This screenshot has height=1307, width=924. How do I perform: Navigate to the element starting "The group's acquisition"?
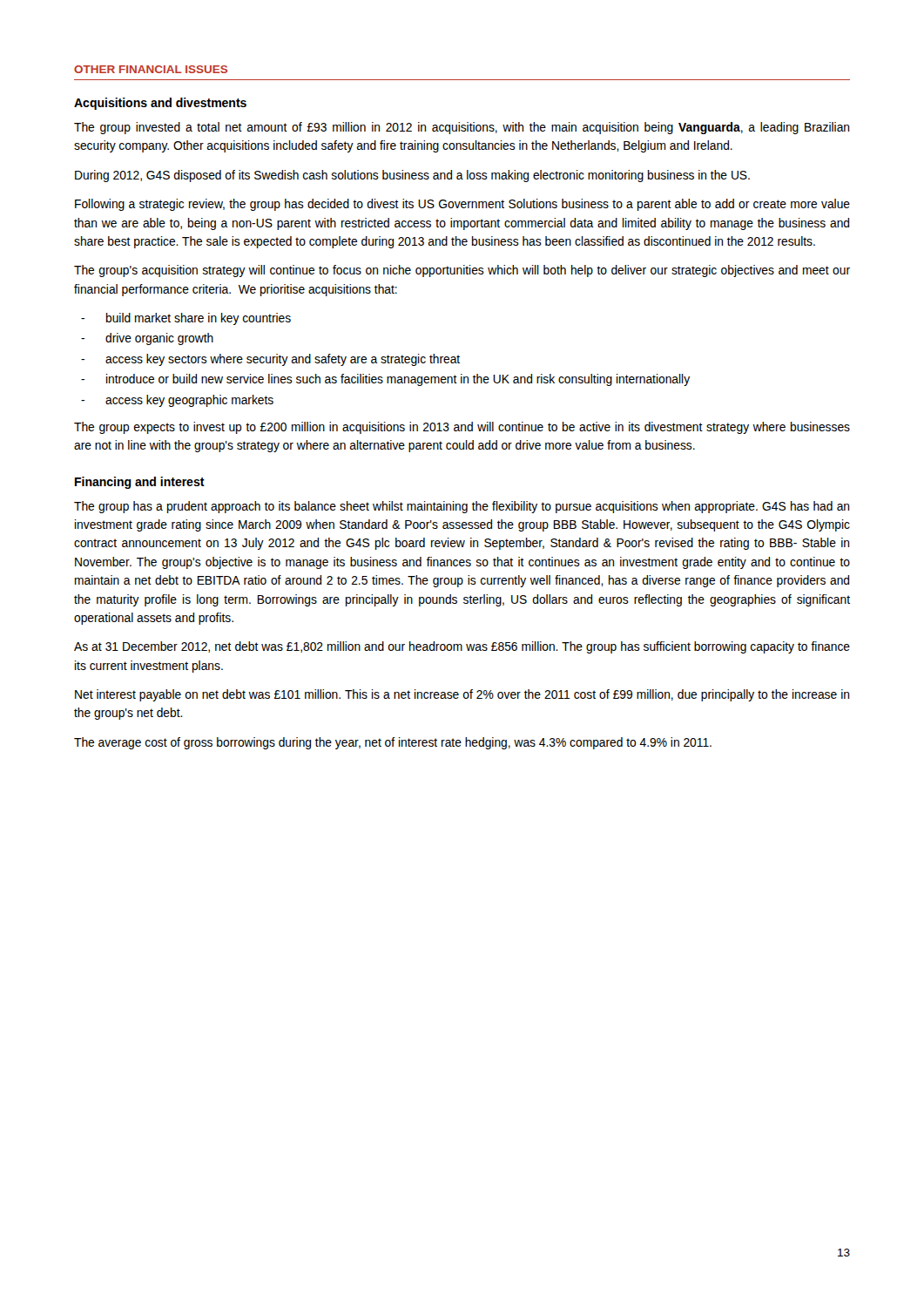pyautogui.click(x=462, y=280)
